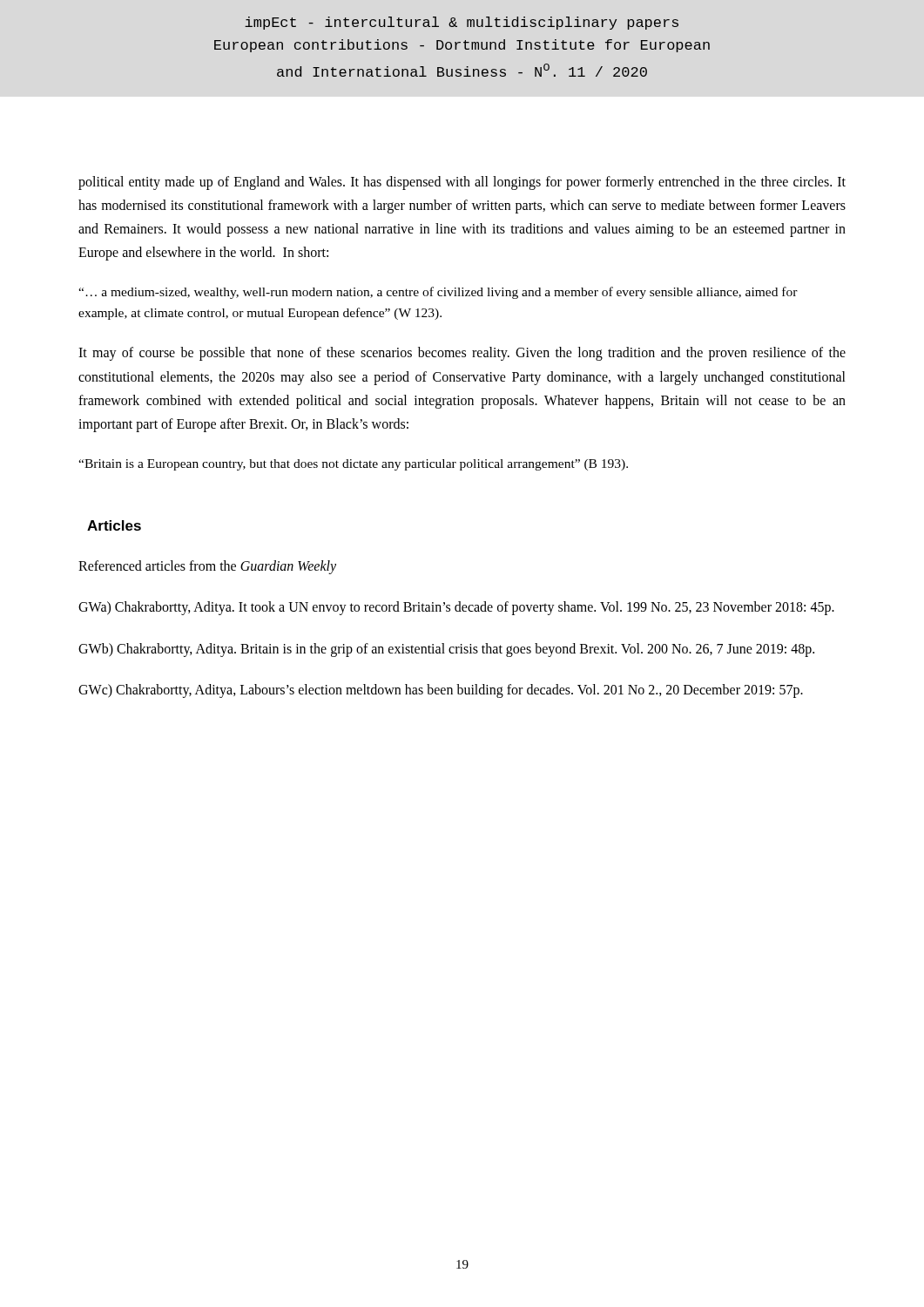Screen dimensions: 1307x924
Task: Point to the block beginning "GWa) Chakrabortty, Aditya. It took a"
Action: [x=457, y=607]
